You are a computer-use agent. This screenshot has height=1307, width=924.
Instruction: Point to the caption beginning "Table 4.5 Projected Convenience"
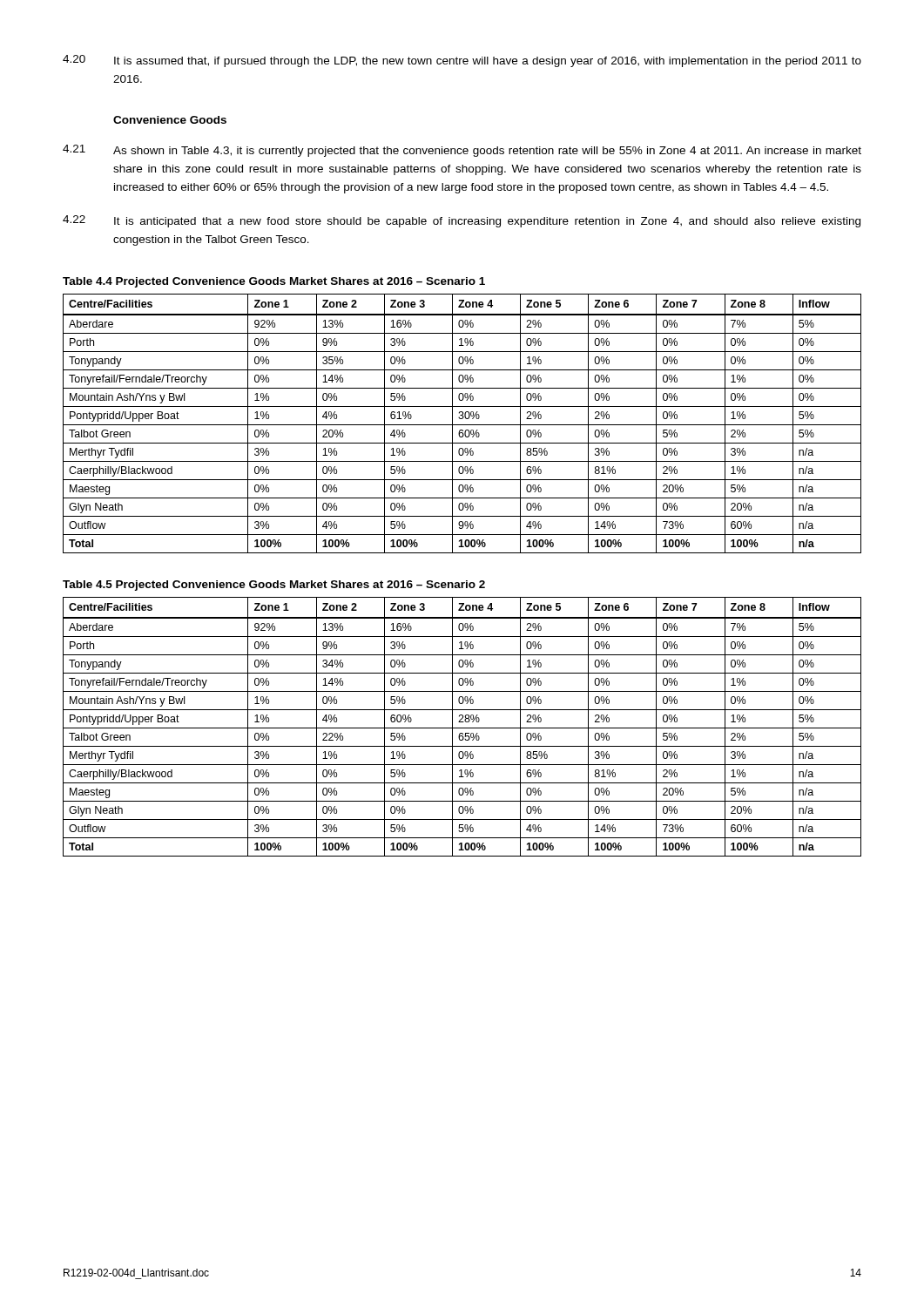[274, 585]
